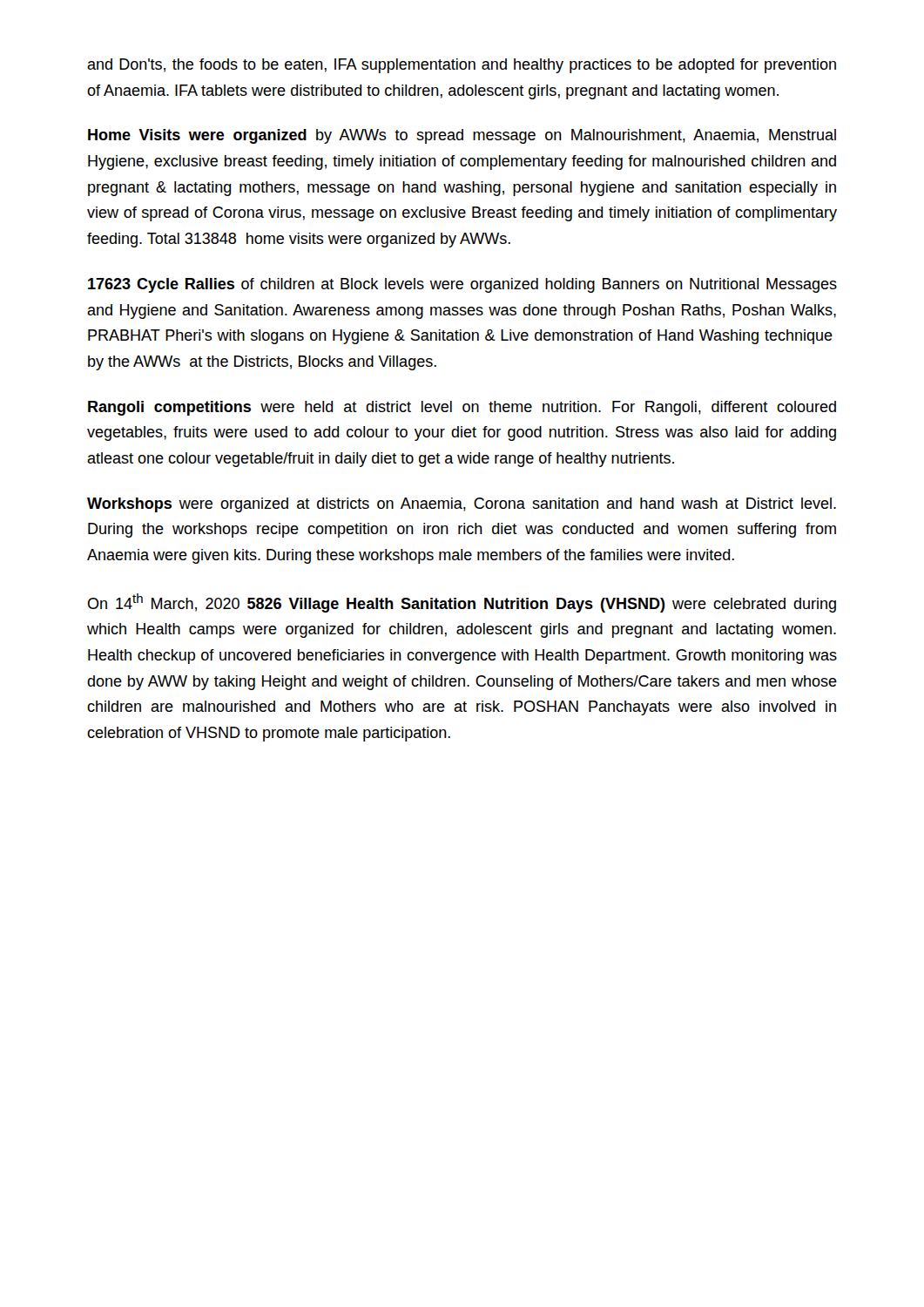Screen dimensions: 1307x924
Task: Where is the passage that starts "and Don'ts, the foods"?
Action: point(462,77)
